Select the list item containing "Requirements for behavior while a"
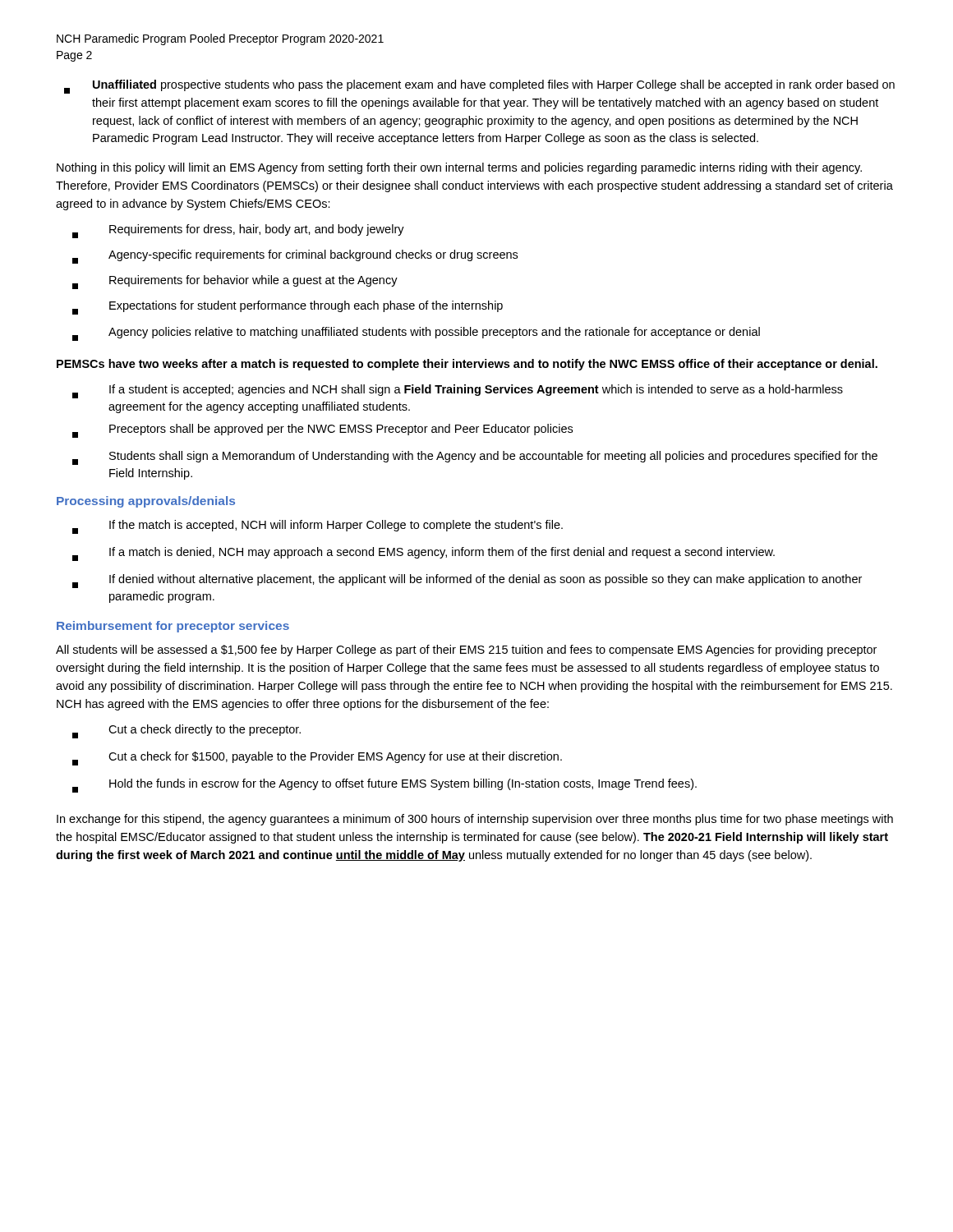 [227, 283]
